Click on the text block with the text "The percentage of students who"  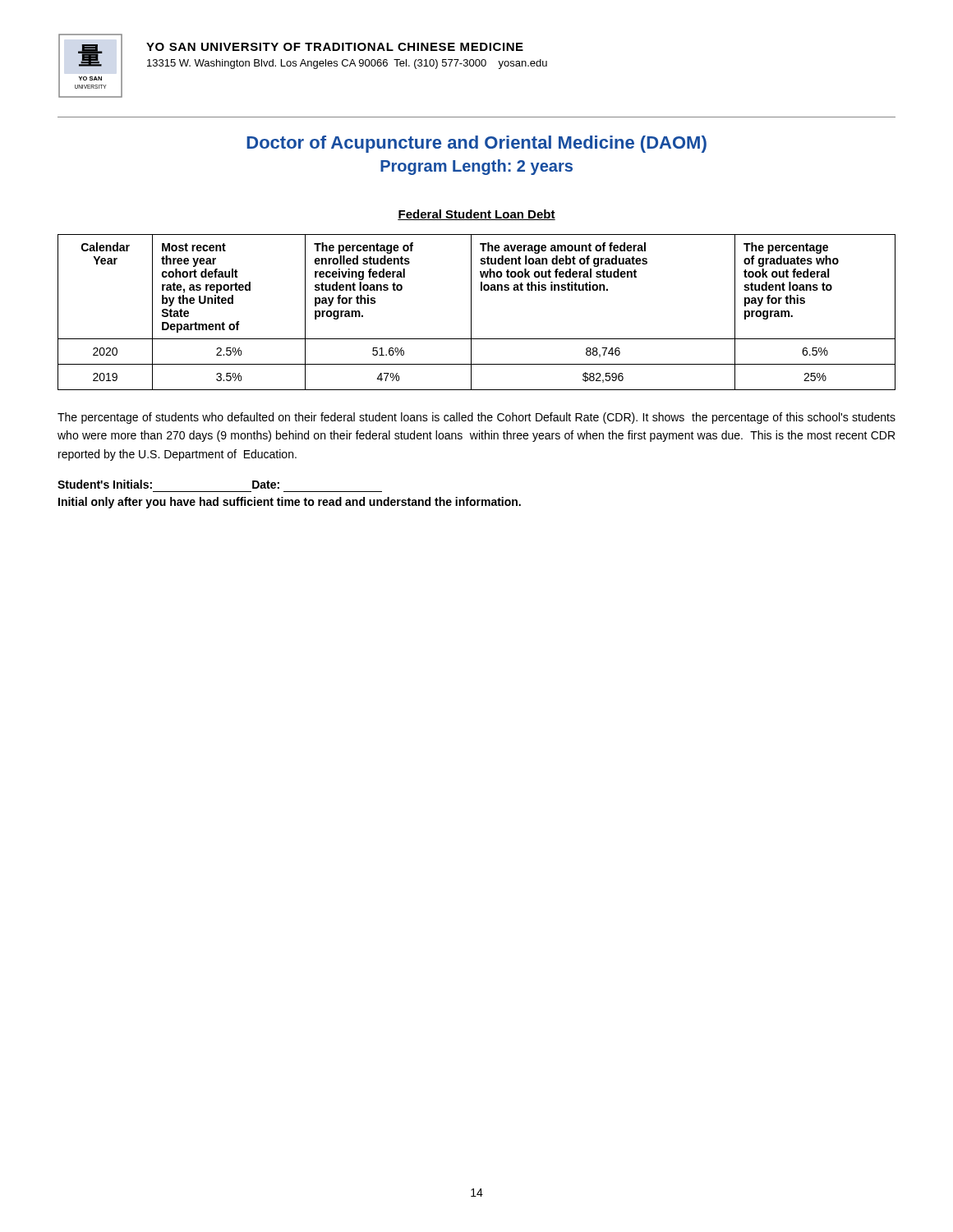(476, 436)
